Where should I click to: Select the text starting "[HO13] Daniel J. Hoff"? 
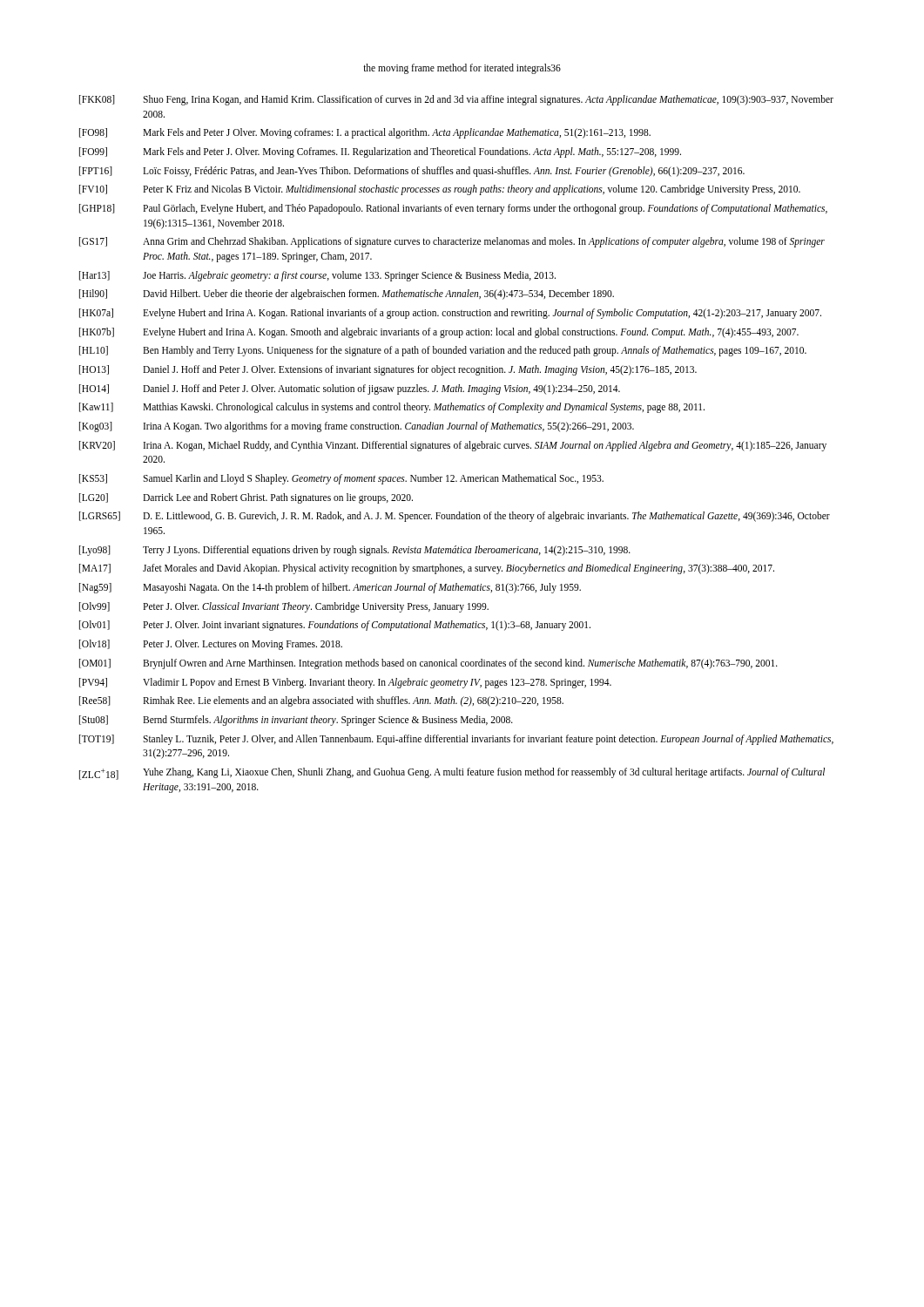(x=462, y=370)
